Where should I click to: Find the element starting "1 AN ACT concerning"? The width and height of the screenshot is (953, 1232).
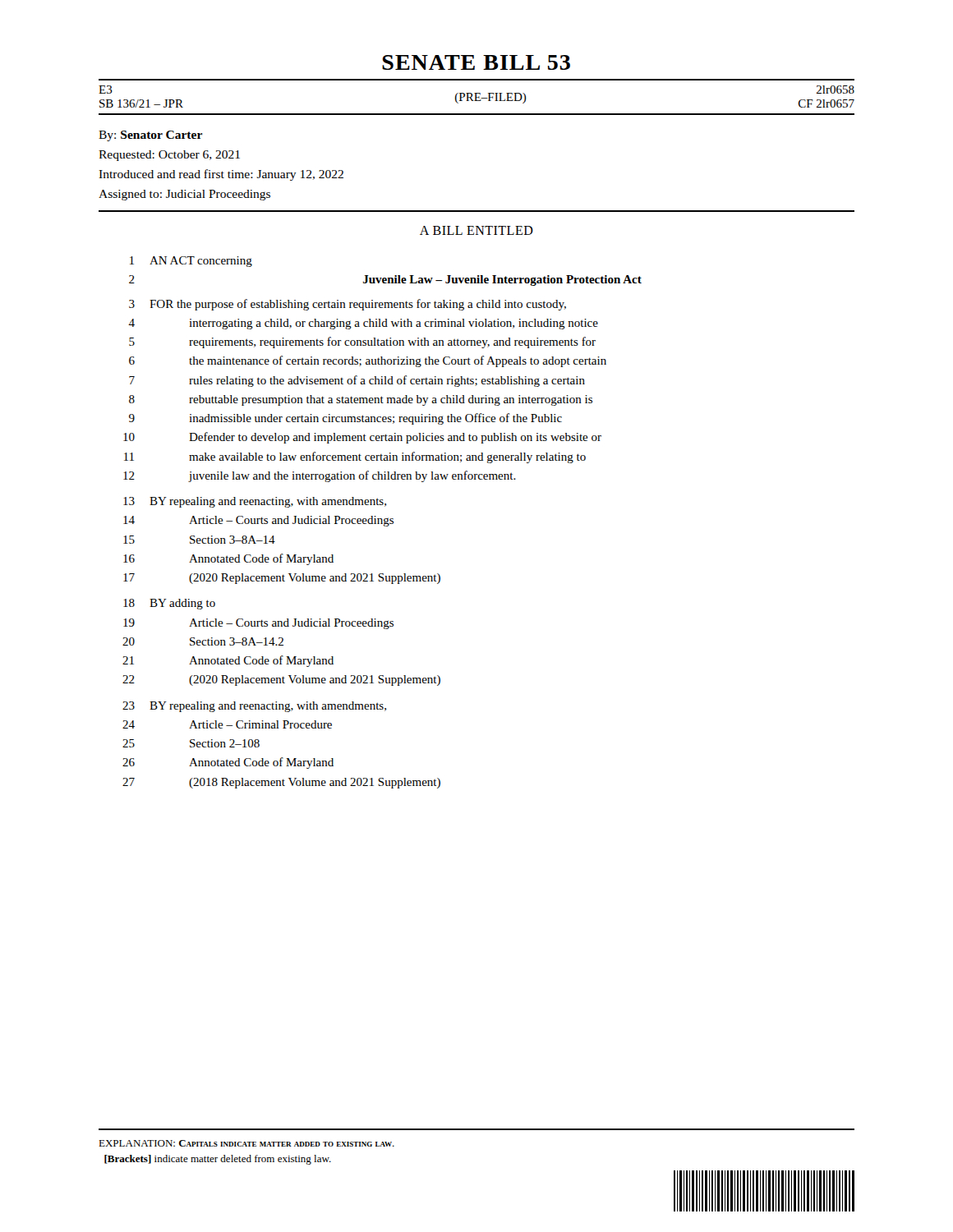191,262
